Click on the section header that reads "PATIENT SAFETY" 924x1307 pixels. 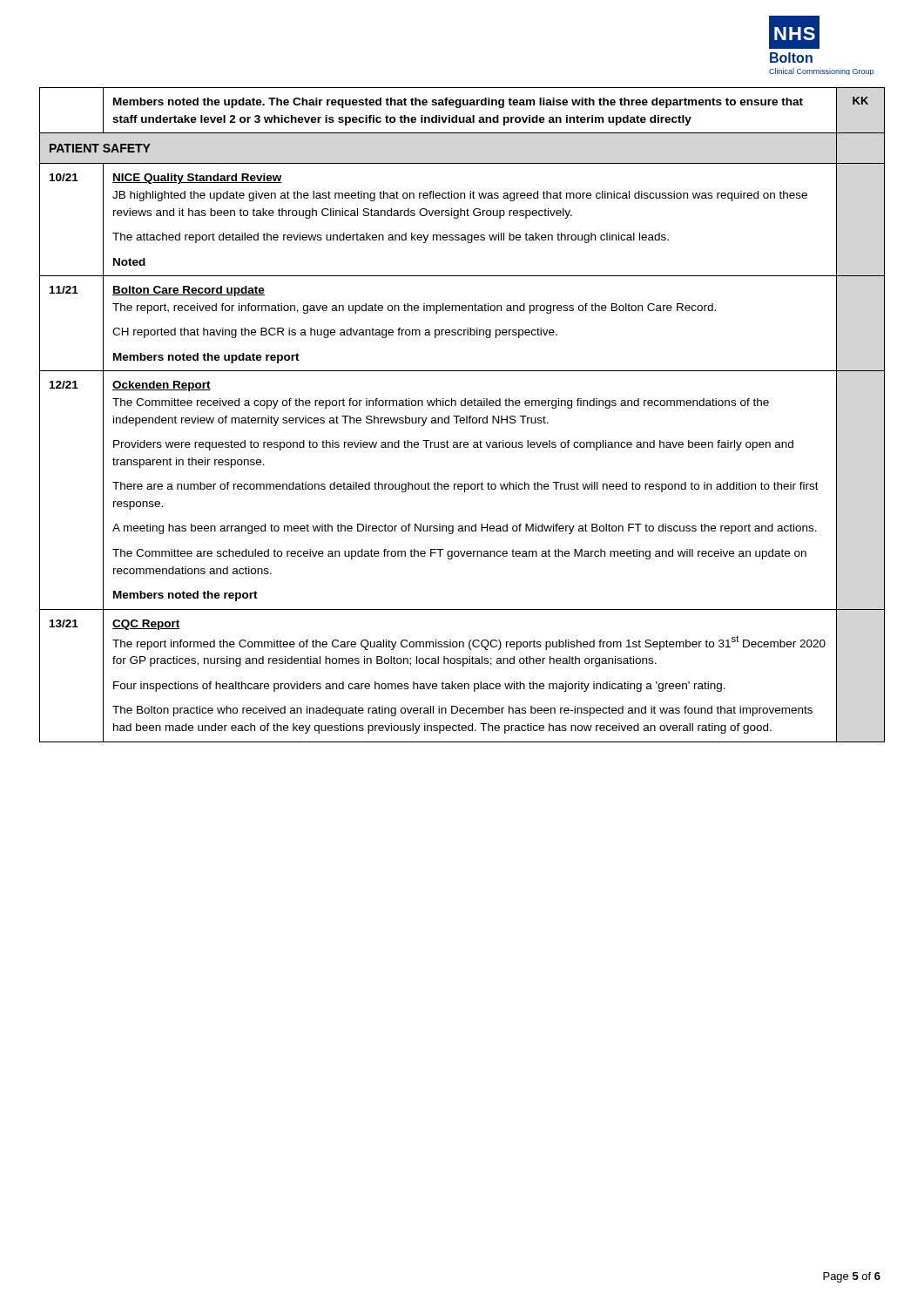pos(100,148)
